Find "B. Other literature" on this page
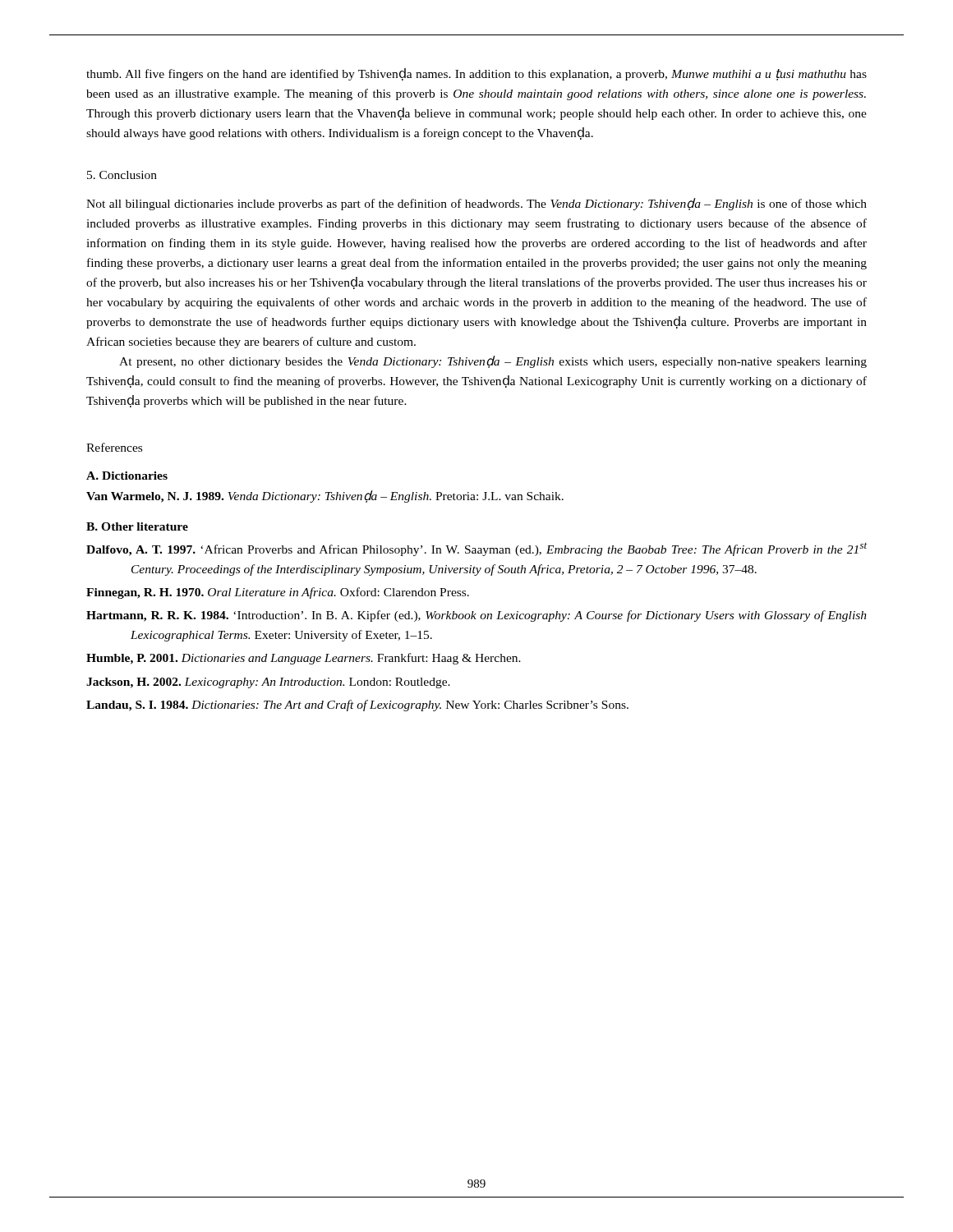Viewport: 953px width, 1232px height. pos(137,526)
